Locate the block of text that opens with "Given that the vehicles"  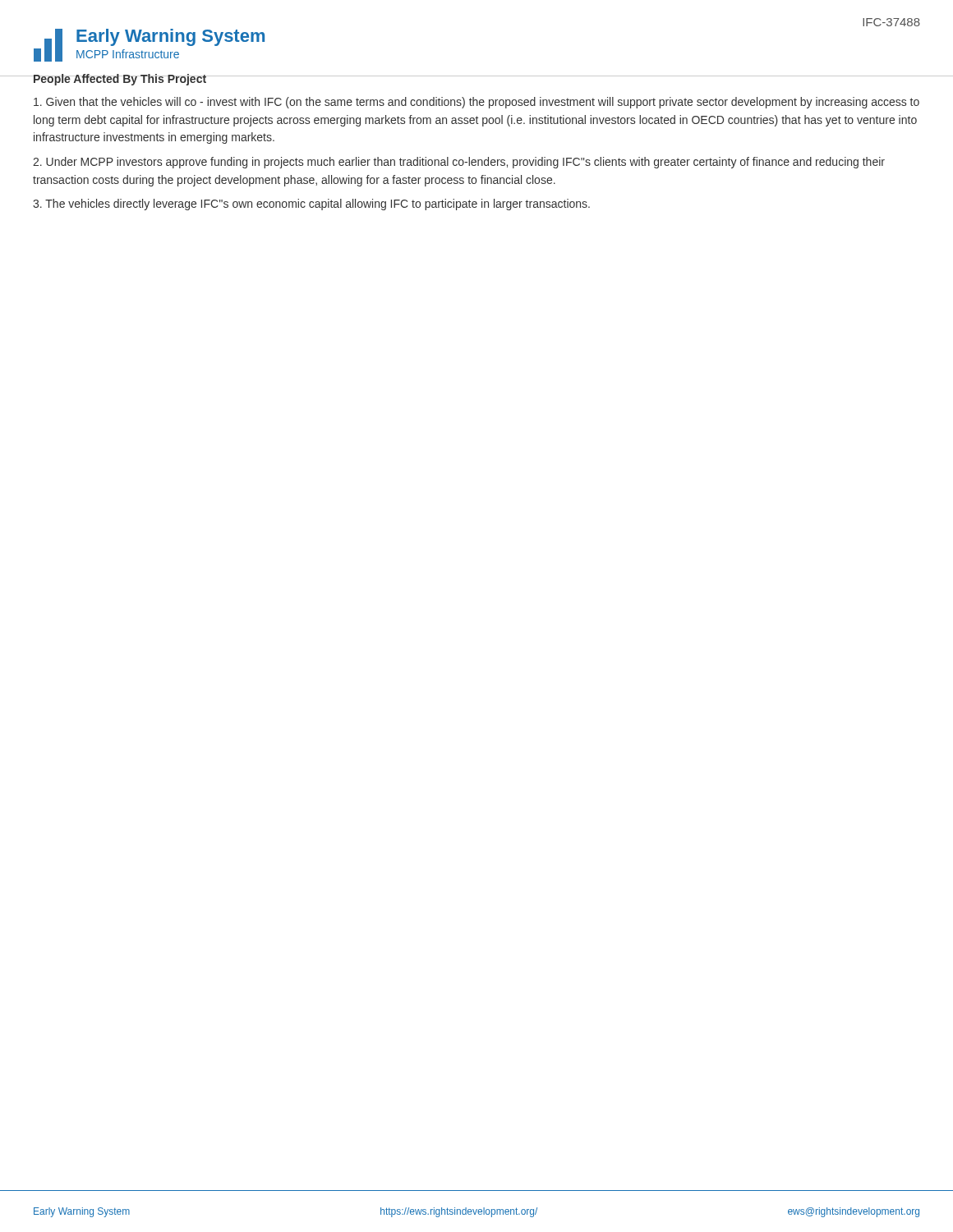pyautogui.click(x=476, y=120)
